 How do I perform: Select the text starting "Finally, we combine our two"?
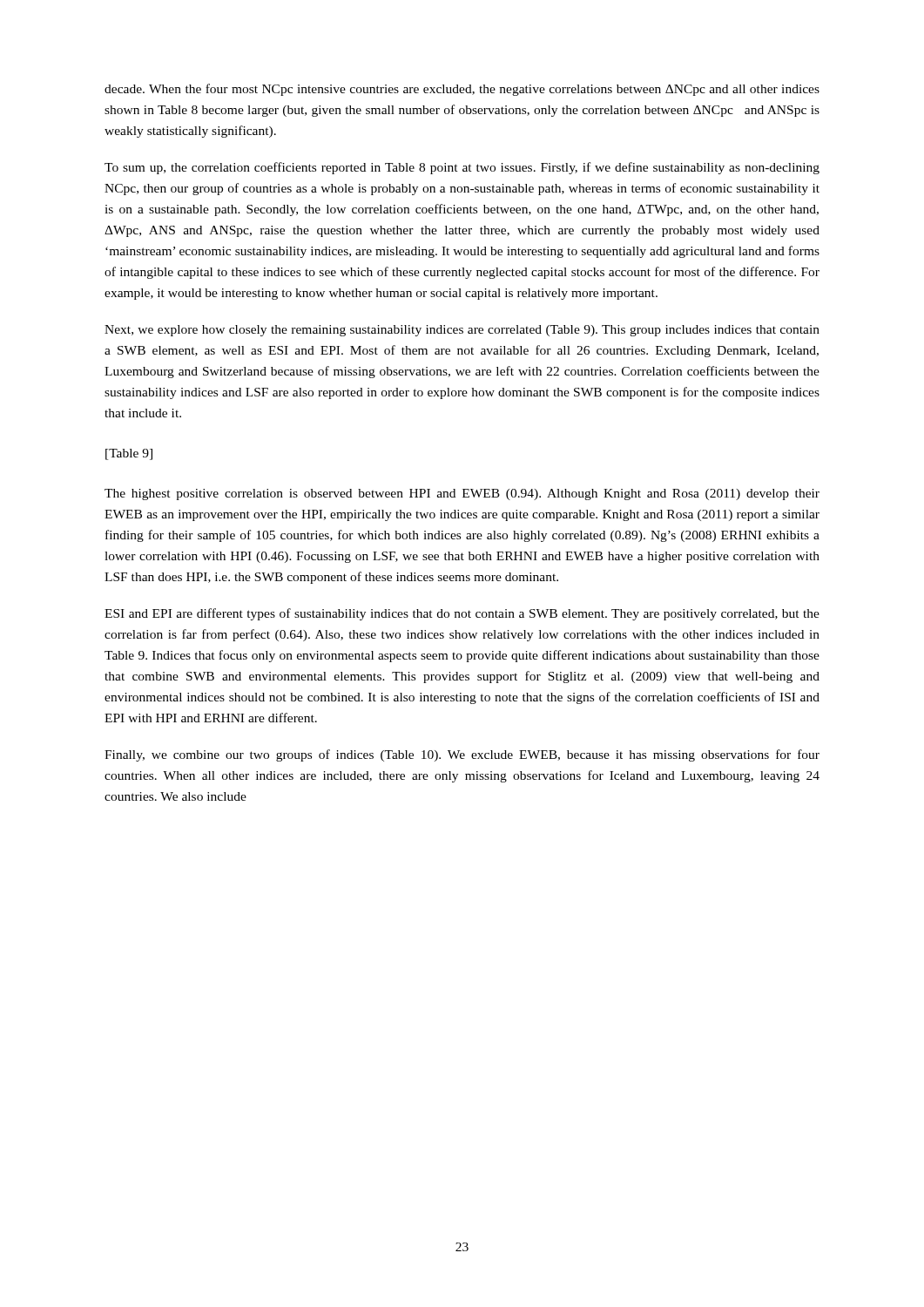pyautogui.click(x=462, y=776)
